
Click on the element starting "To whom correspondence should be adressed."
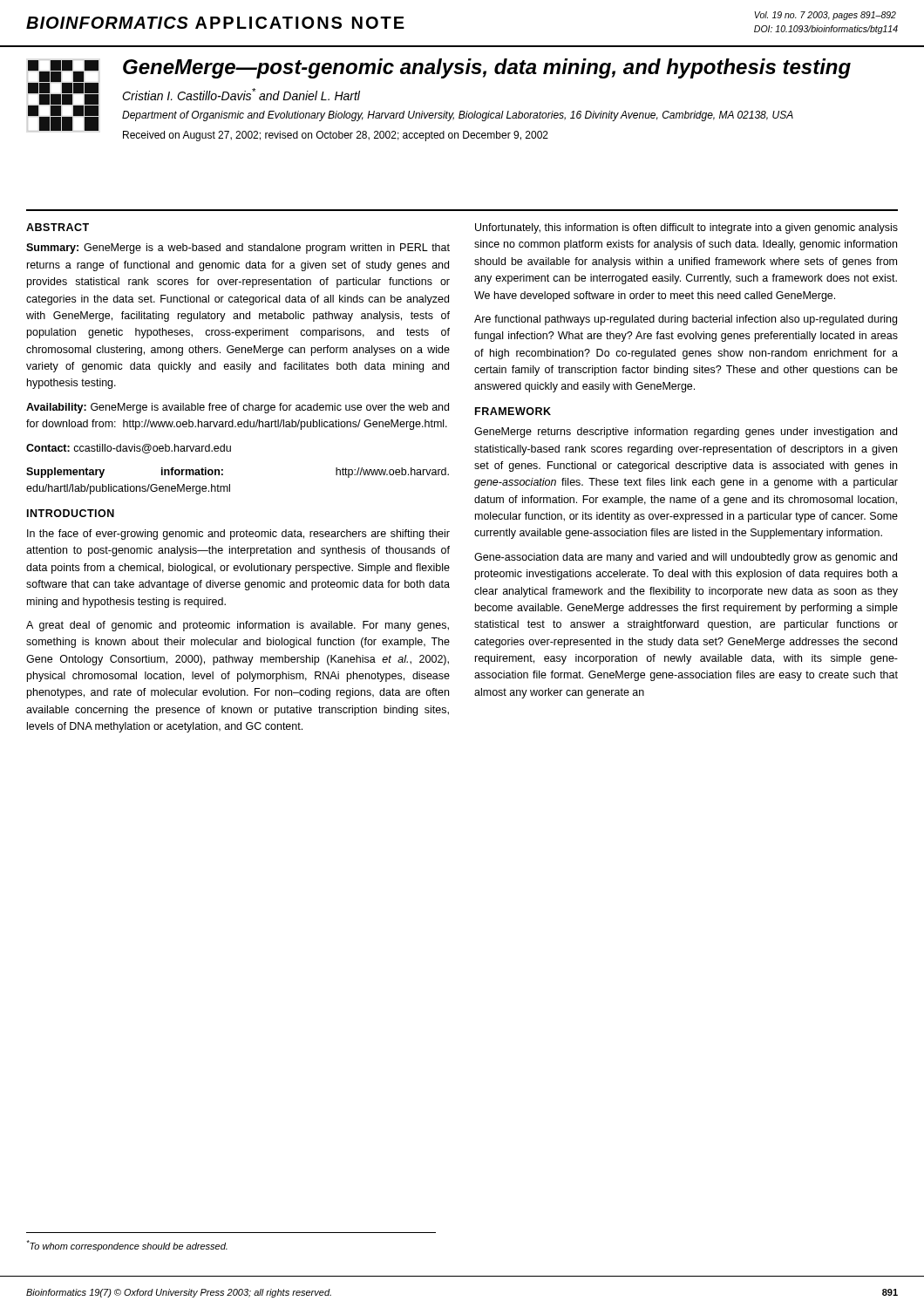127,1245
